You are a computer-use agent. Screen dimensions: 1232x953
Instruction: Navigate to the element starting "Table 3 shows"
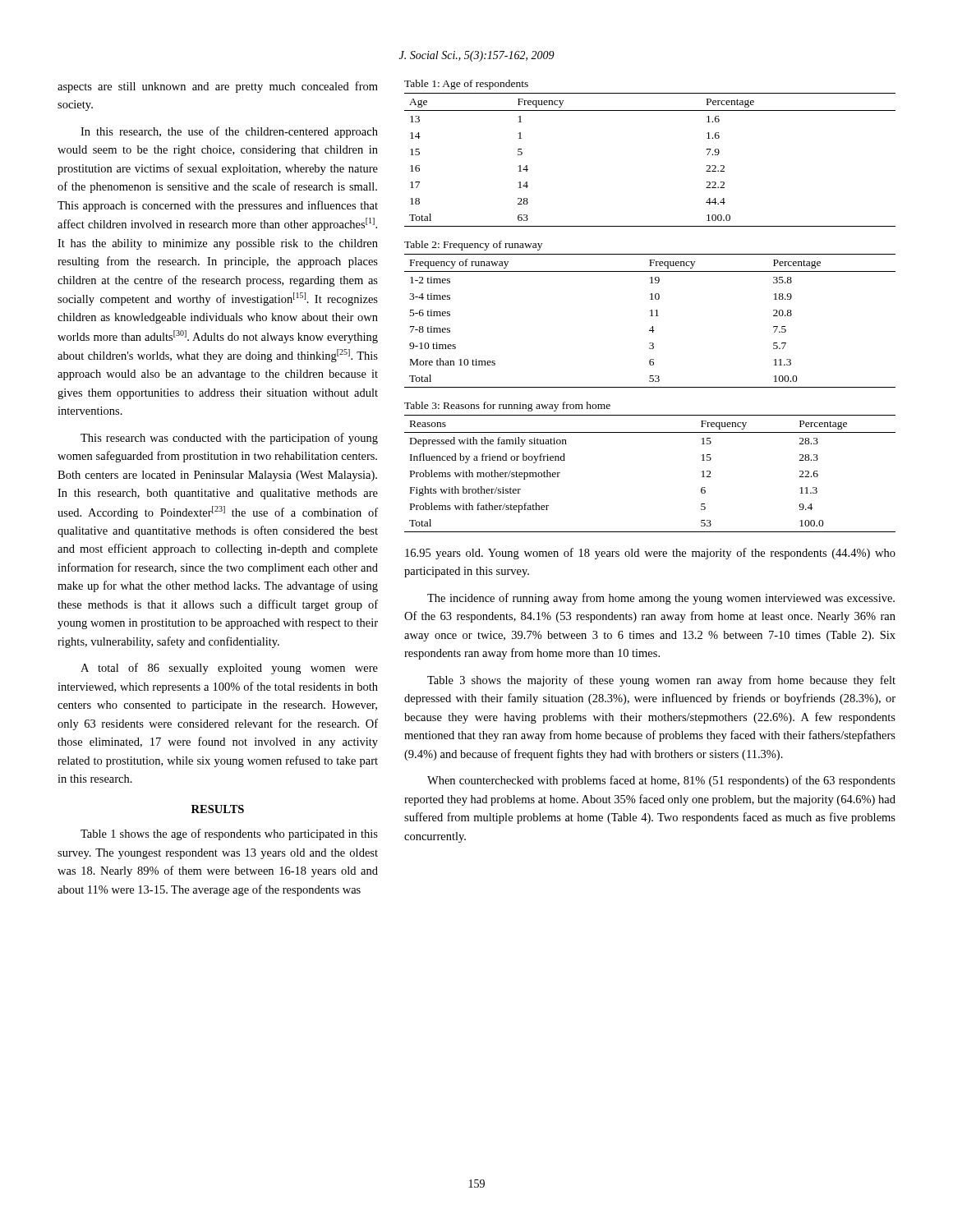(x=650, y=717)
